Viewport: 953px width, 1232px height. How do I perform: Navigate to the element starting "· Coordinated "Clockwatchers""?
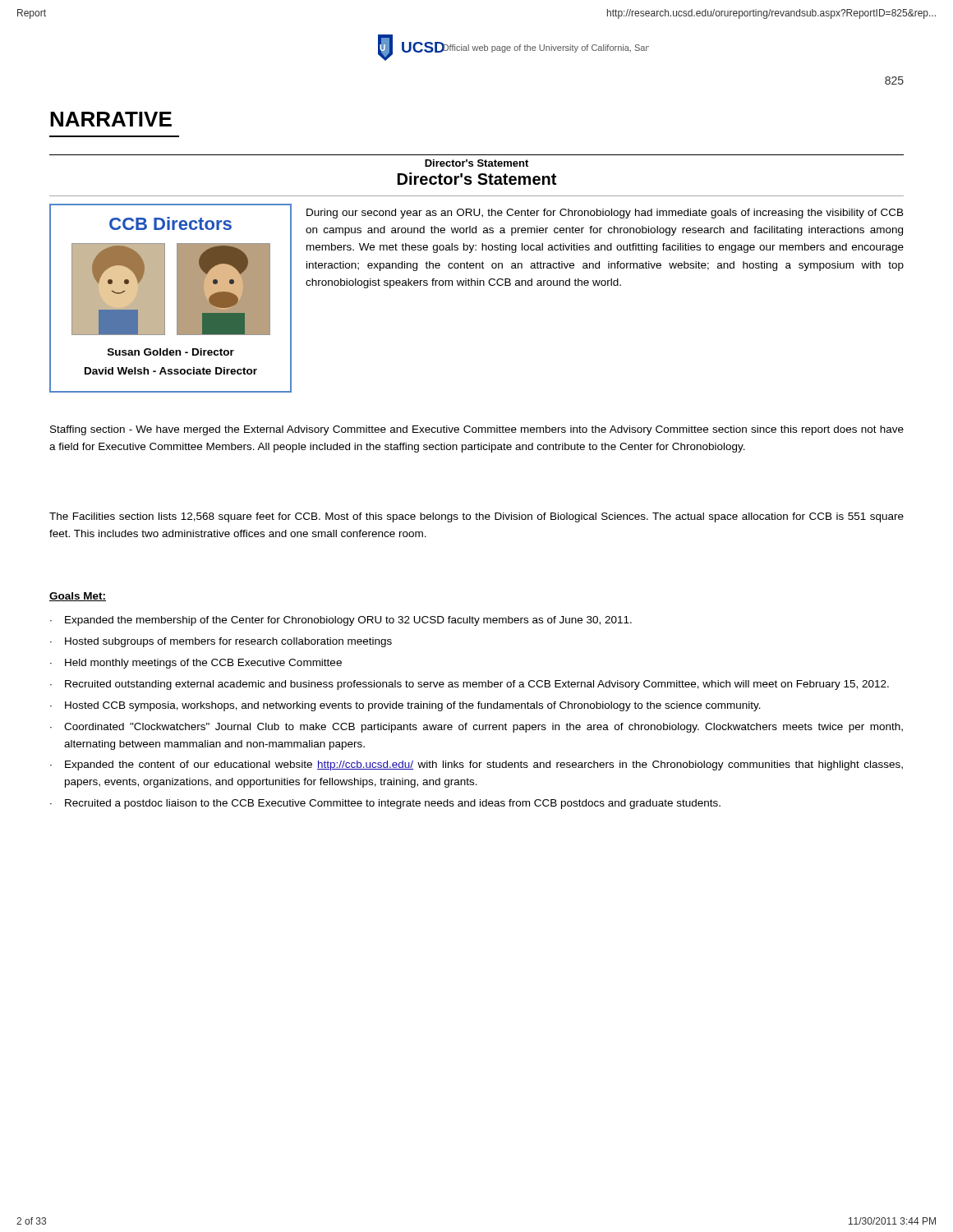(476, 736)
